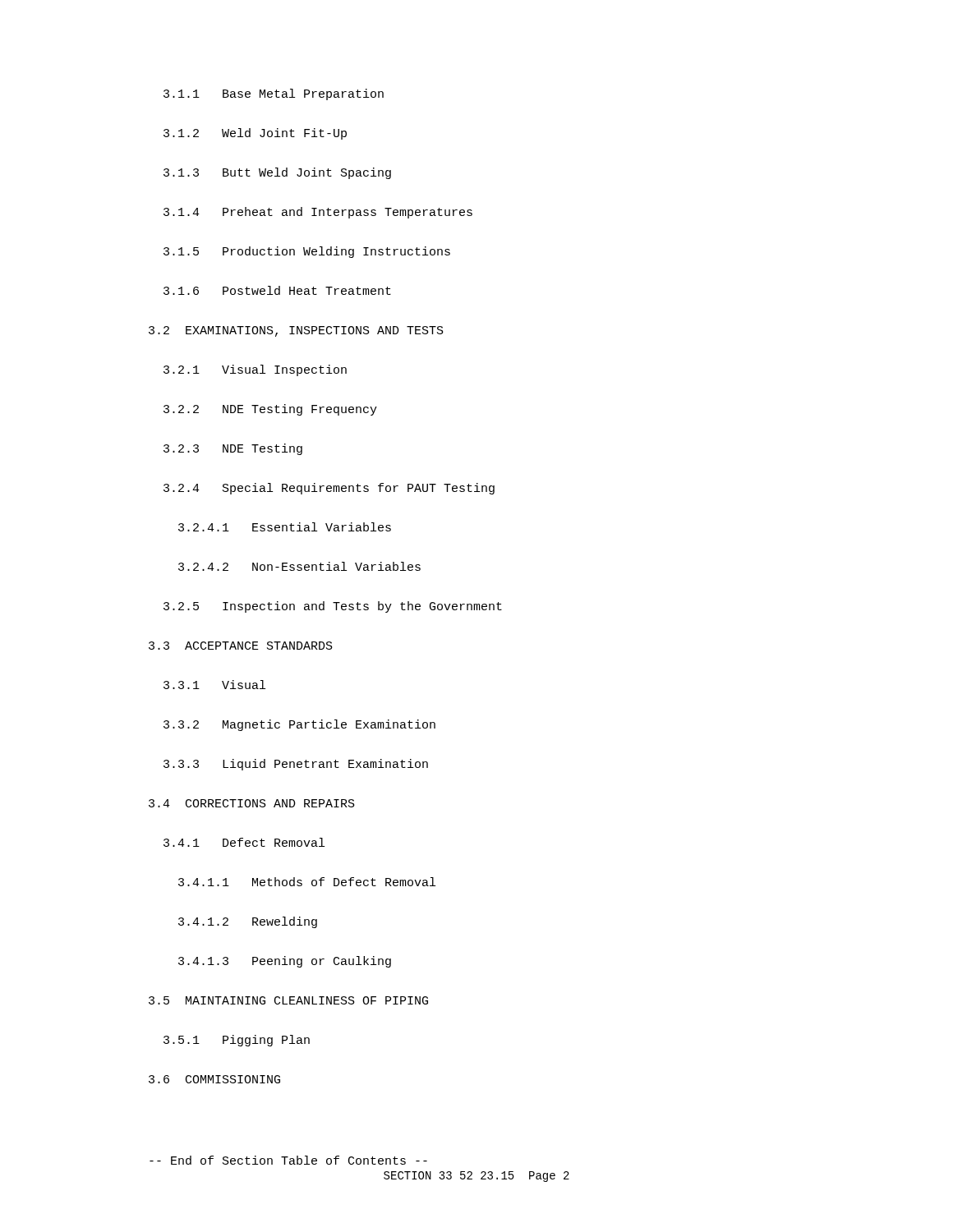This screenshot has width=953, height=1232.
Task: Locate the list item containing "3.5.1 Pigging Plan"
Action: coord(229,1041)
